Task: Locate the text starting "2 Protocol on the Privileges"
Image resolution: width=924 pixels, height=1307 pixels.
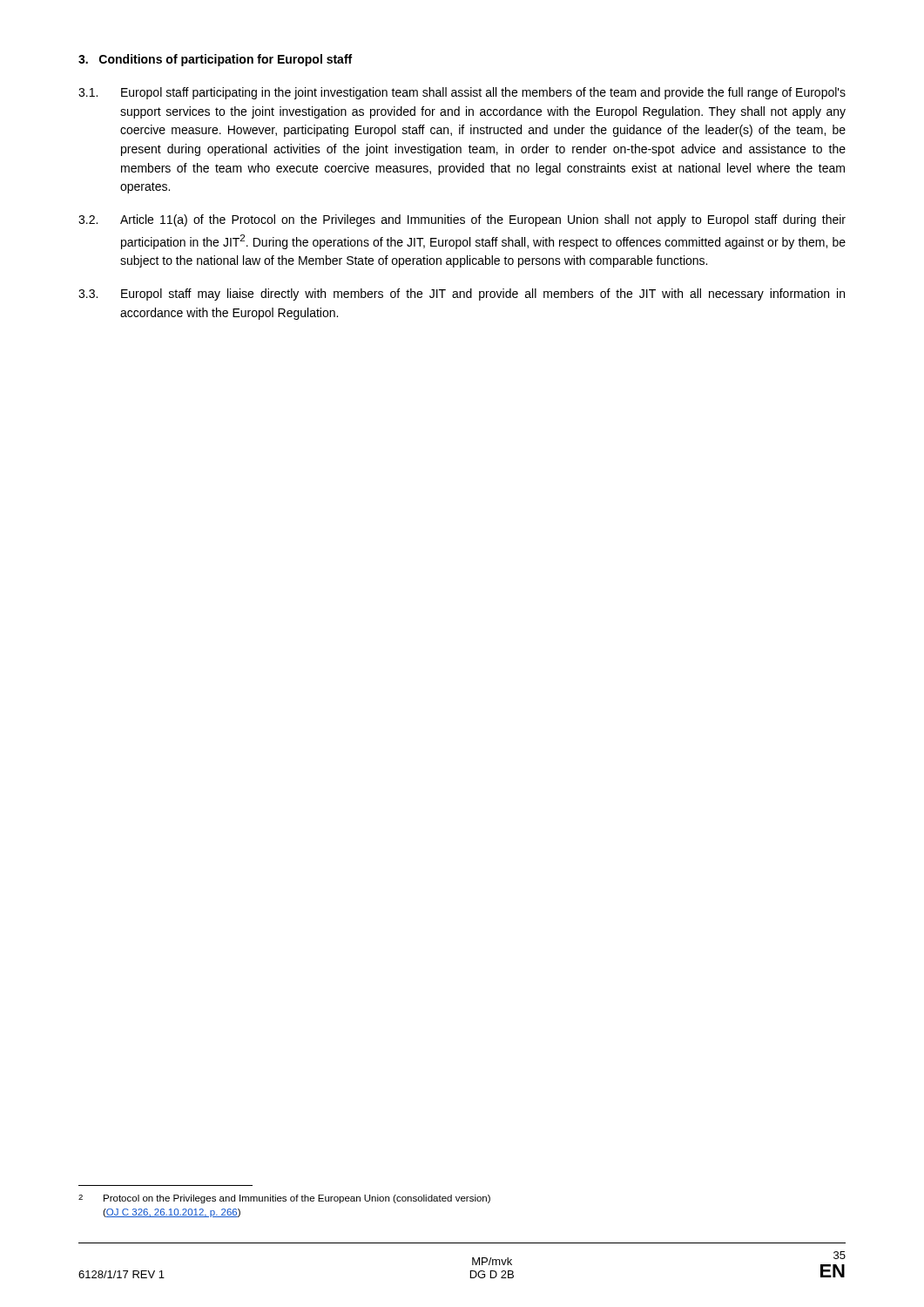Action: coord(285,1205)
